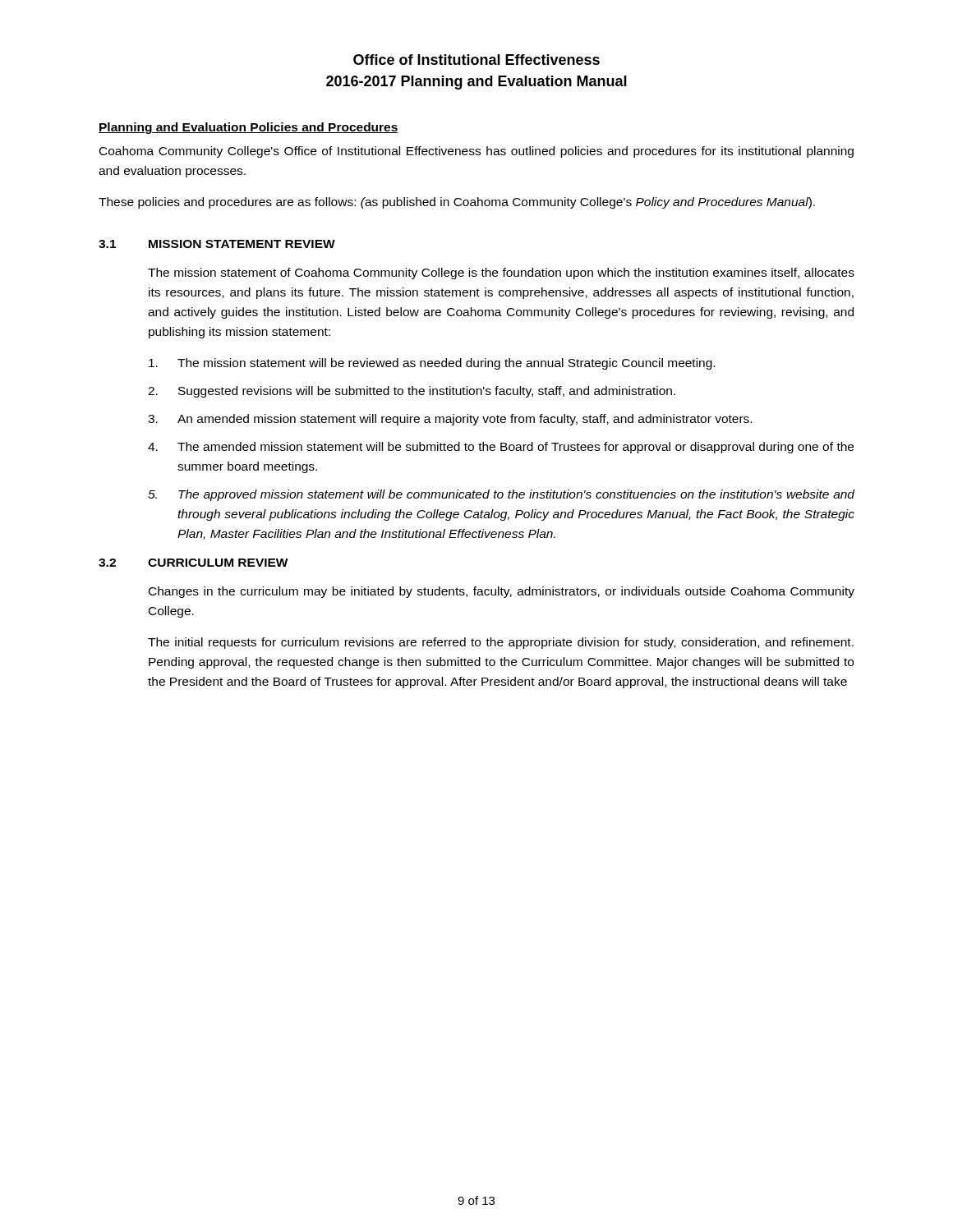Viewport: 953px width, 1232px height.
Task: Point to the block beginning "5. The approved mission statement"
Action: point(501,514)
